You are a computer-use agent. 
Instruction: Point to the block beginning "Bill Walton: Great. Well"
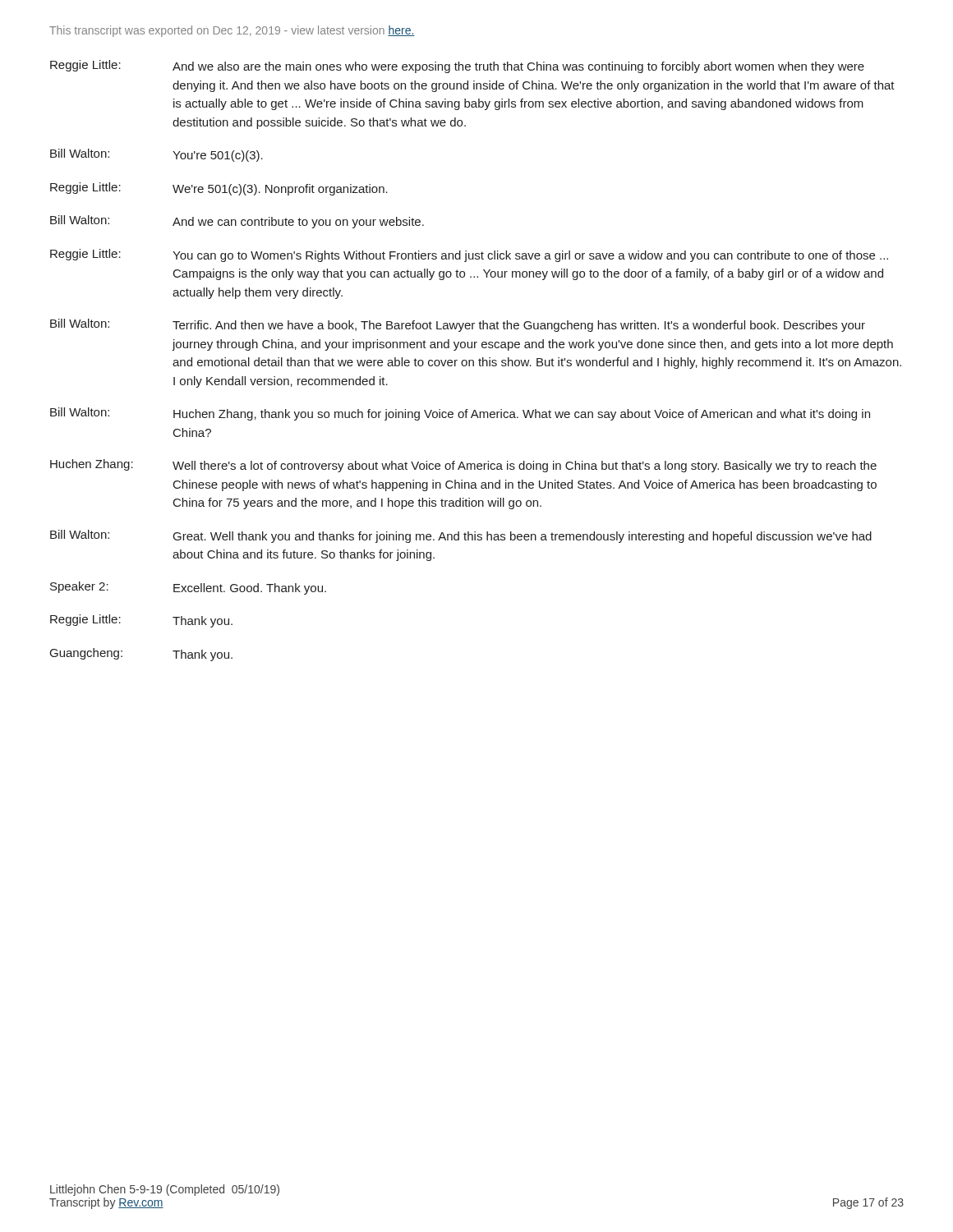tap(476, 545)
